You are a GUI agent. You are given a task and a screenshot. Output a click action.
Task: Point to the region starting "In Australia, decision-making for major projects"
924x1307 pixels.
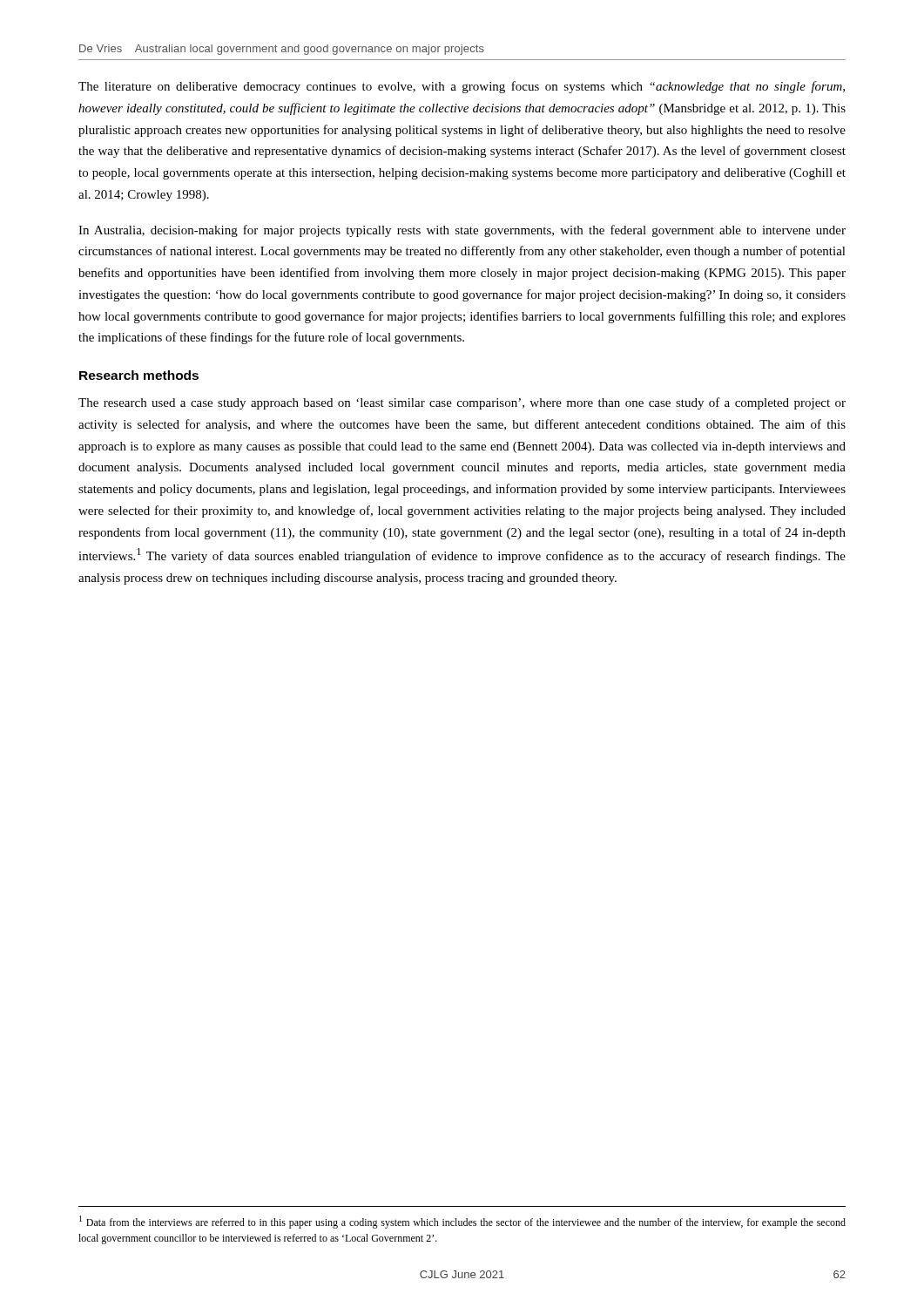(462, 283)
